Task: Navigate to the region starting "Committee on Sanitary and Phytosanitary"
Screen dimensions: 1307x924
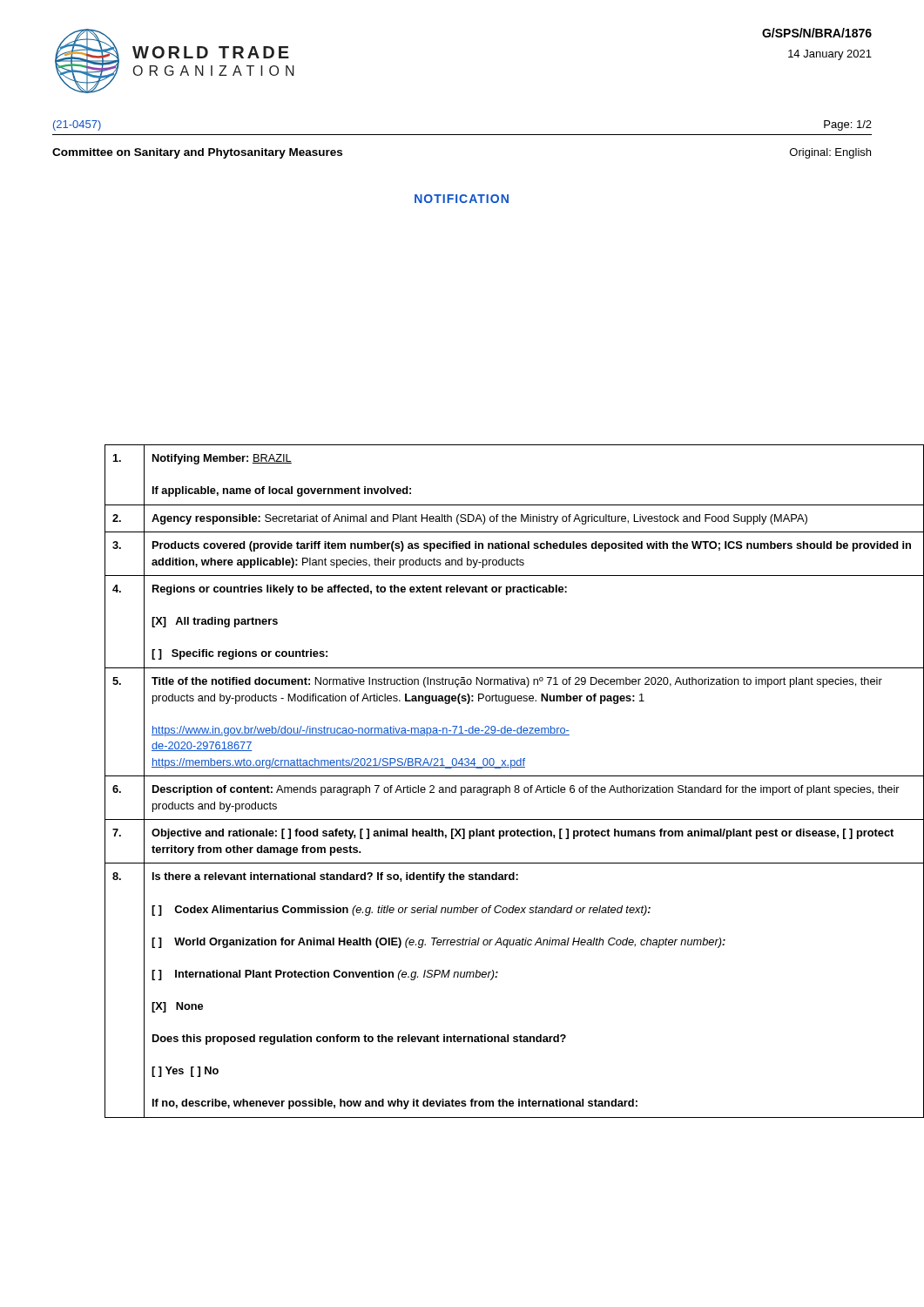Action: click(x=198, y=152)
